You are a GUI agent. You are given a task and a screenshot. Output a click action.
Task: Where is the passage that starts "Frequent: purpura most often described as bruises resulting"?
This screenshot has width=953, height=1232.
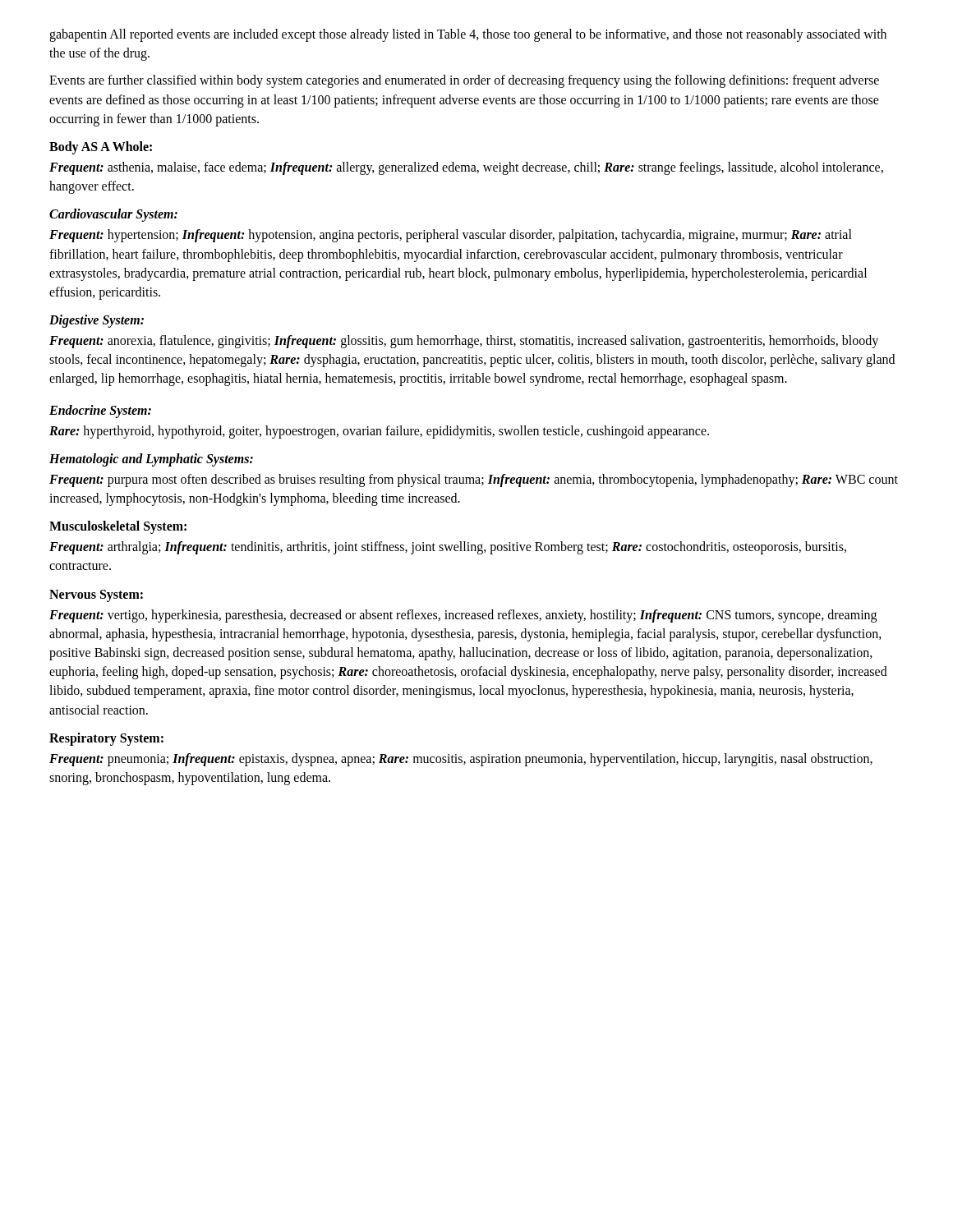[x=476, y=489]
